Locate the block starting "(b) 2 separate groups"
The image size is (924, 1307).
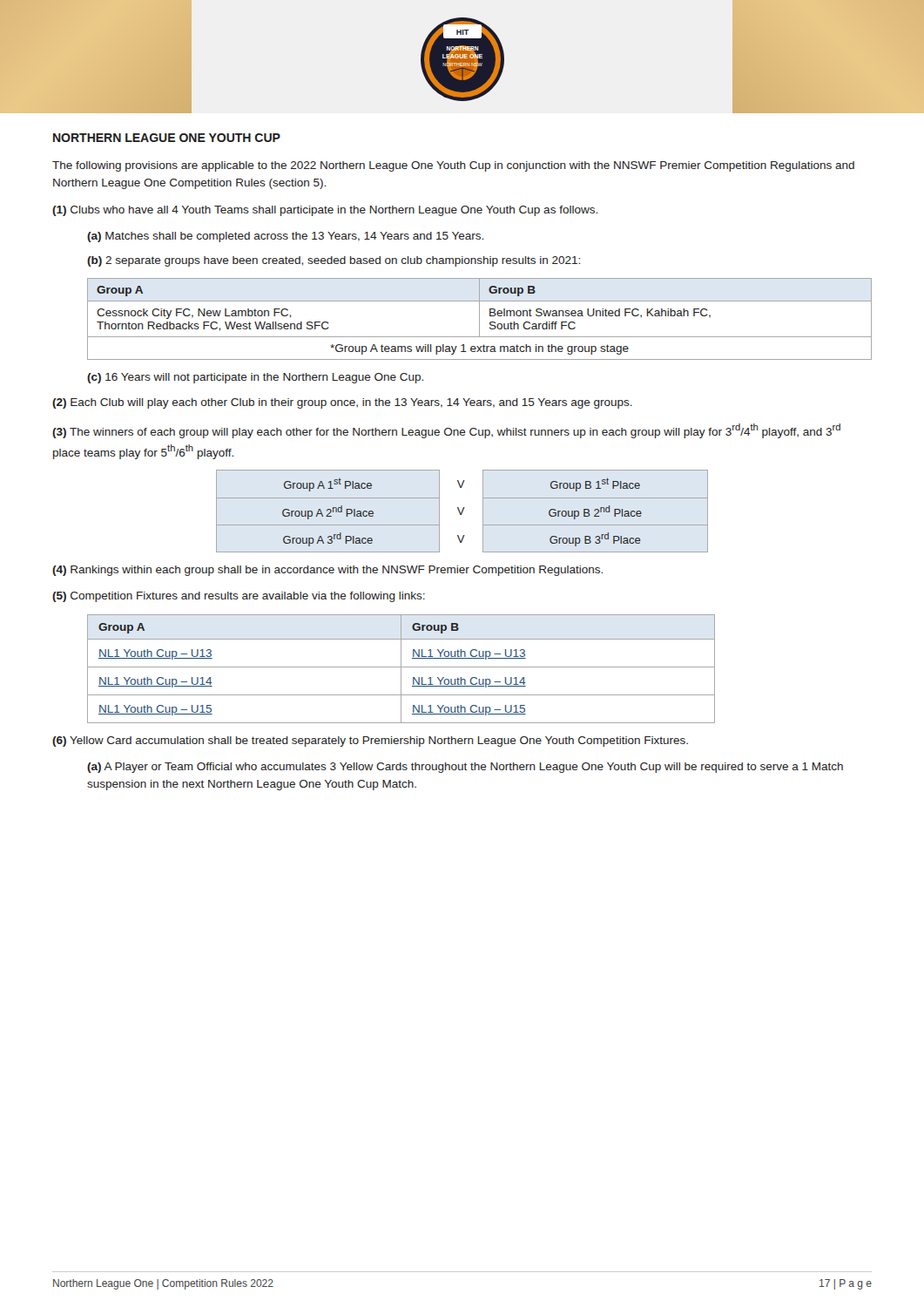click(x=334, y=260)
